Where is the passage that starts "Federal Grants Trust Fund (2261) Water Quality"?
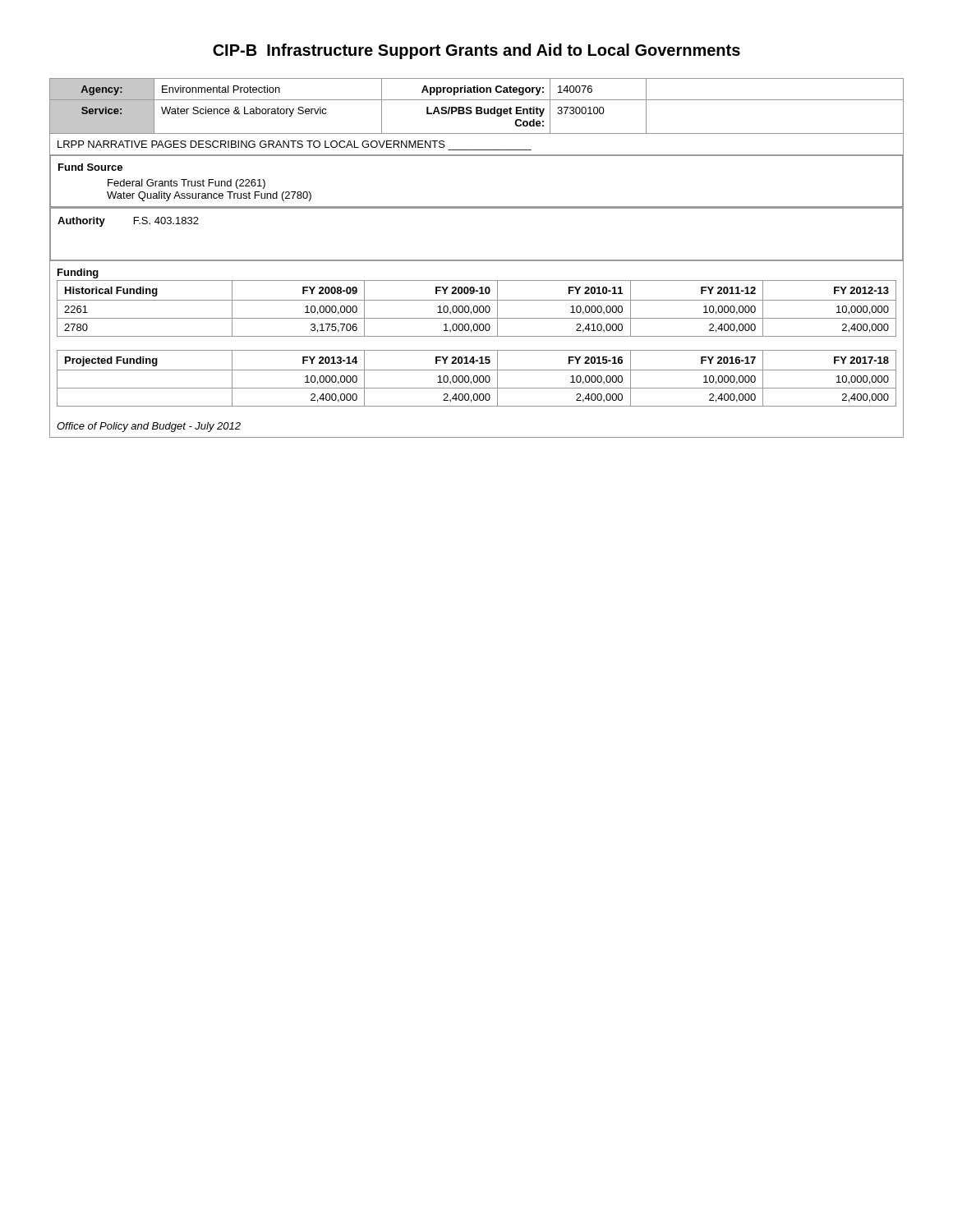Screen dimensions: 1232x953 coord(209,189)
